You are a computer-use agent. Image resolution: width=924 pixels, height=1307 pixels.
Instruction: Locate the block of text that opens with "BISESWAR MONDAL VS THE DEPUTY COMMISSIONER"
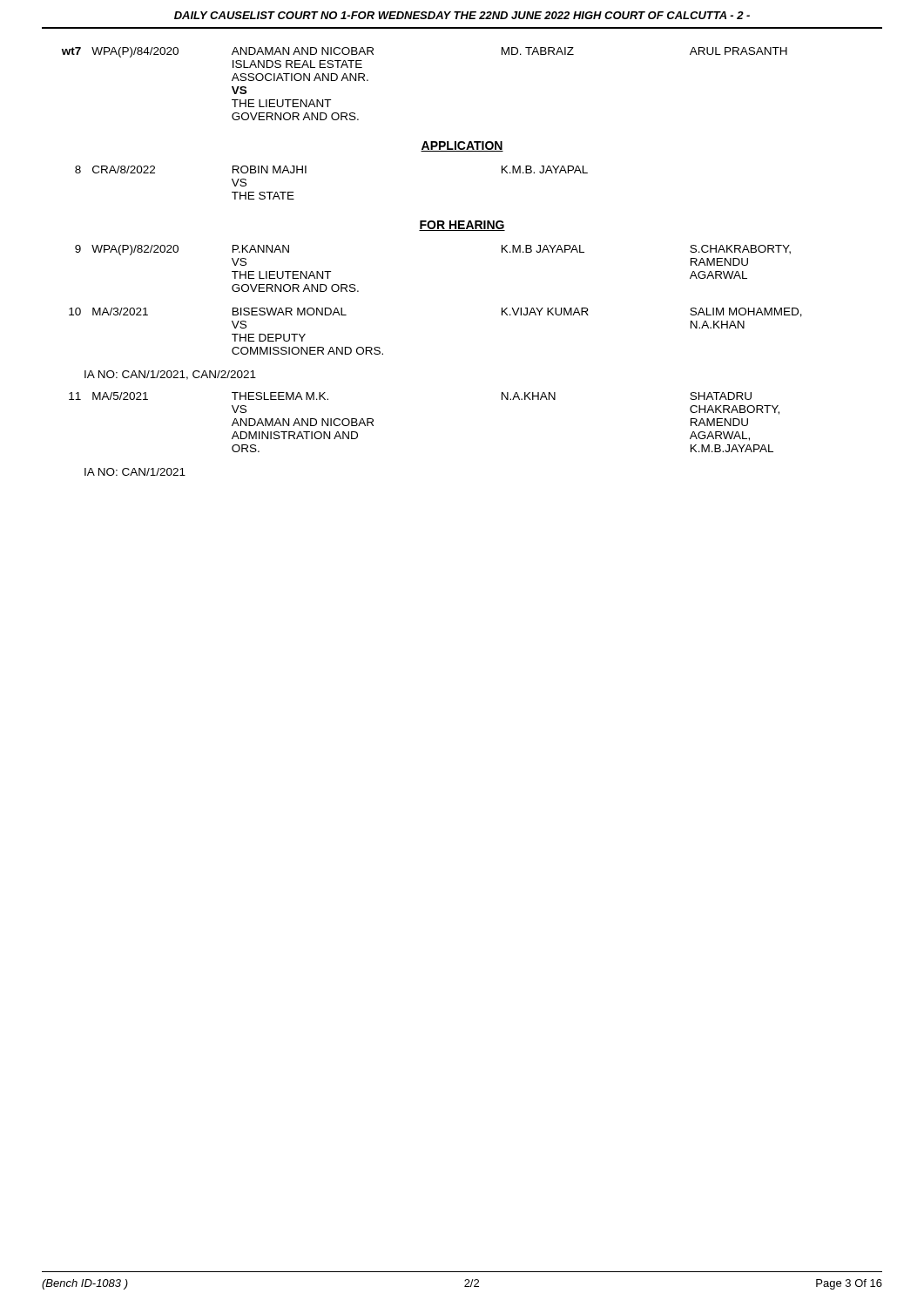click(308, 331)
